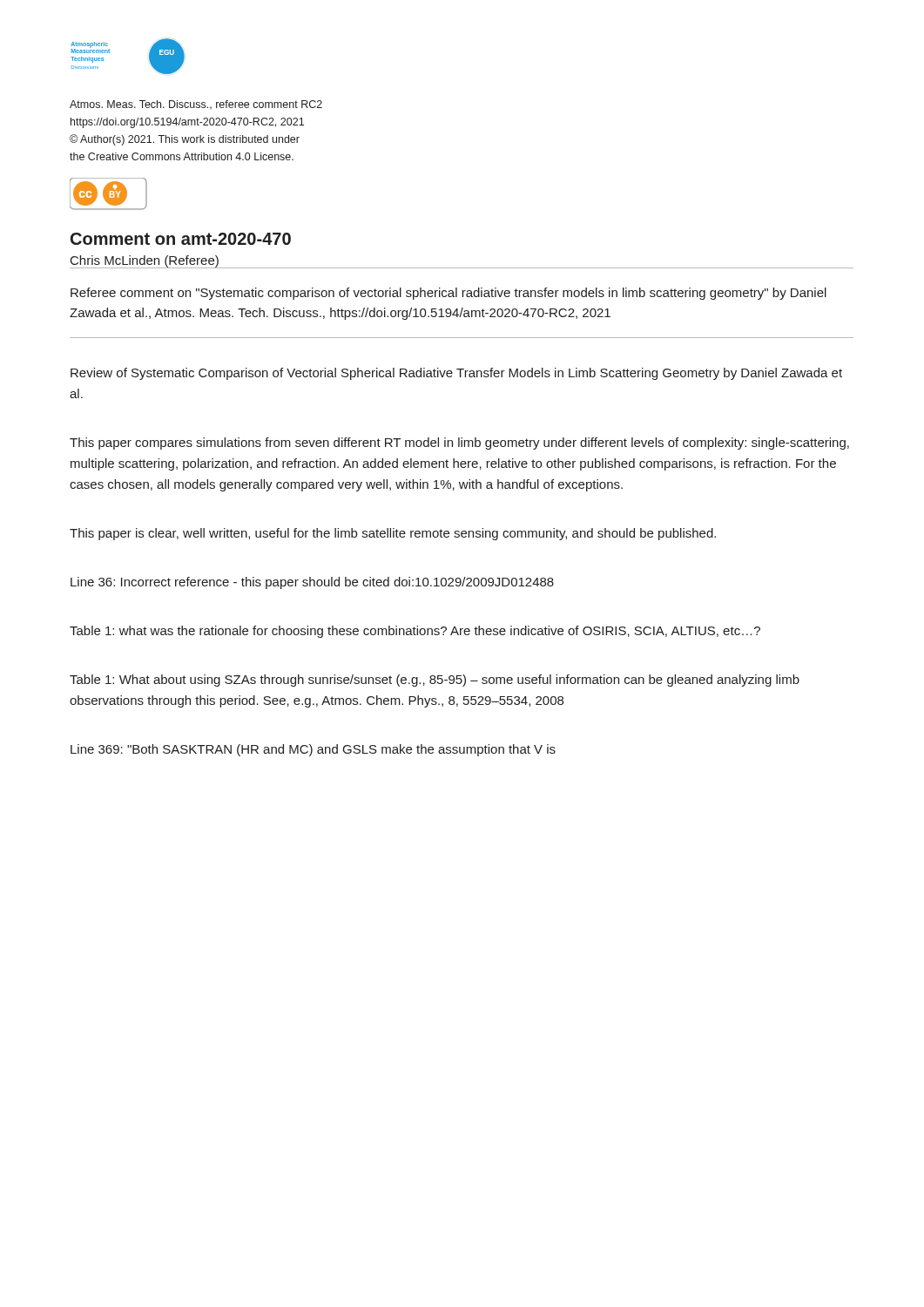
Task: Where is the passage that starts "Atmos. Meas. Tech. Discuss., referee comment RC2"?
Action: pyautogui.click(x=196, y=131)
